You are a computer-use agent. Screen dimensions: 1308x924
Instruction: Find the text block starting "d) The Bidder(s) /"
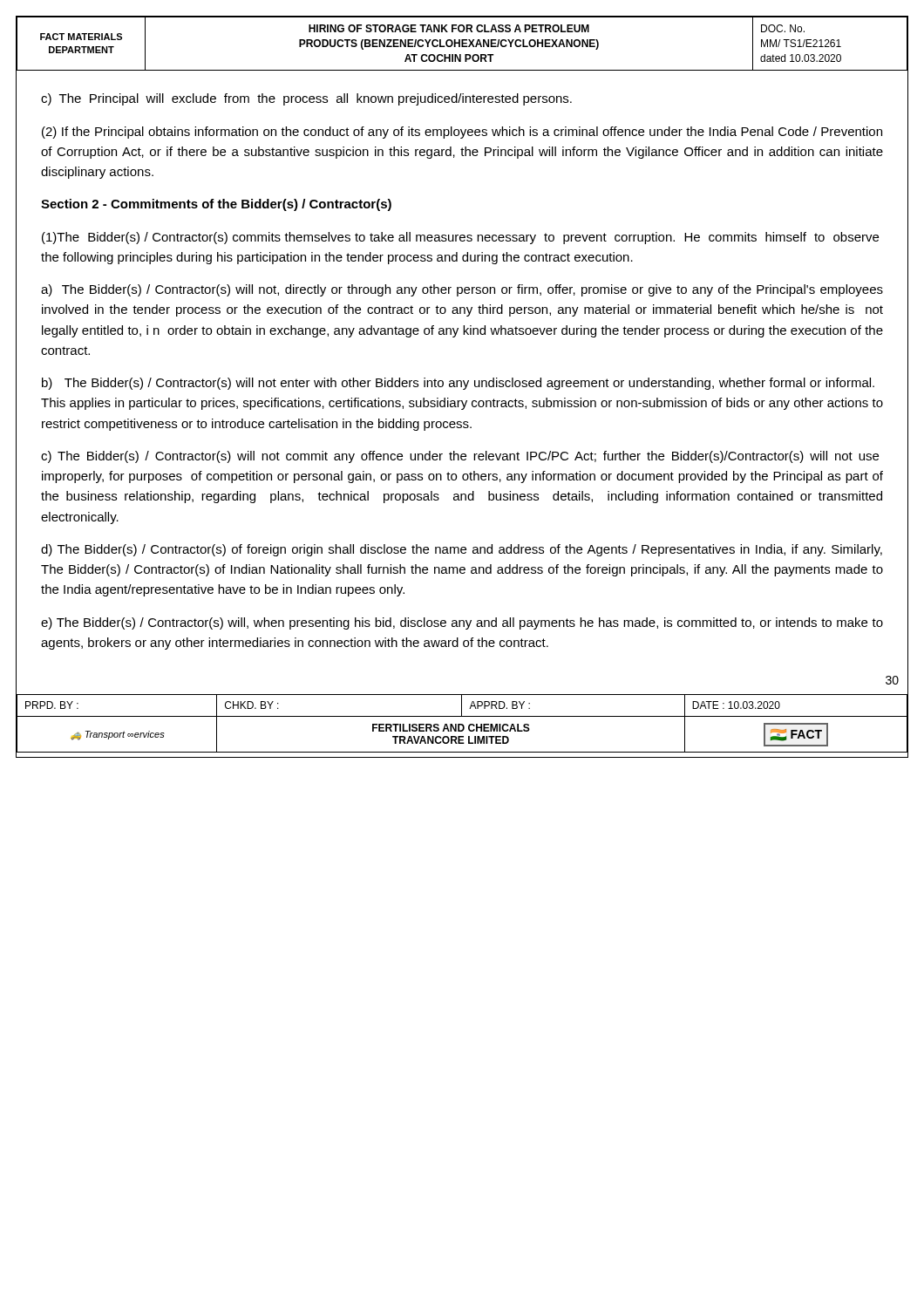pyautogui.click(x=462, y=569)
